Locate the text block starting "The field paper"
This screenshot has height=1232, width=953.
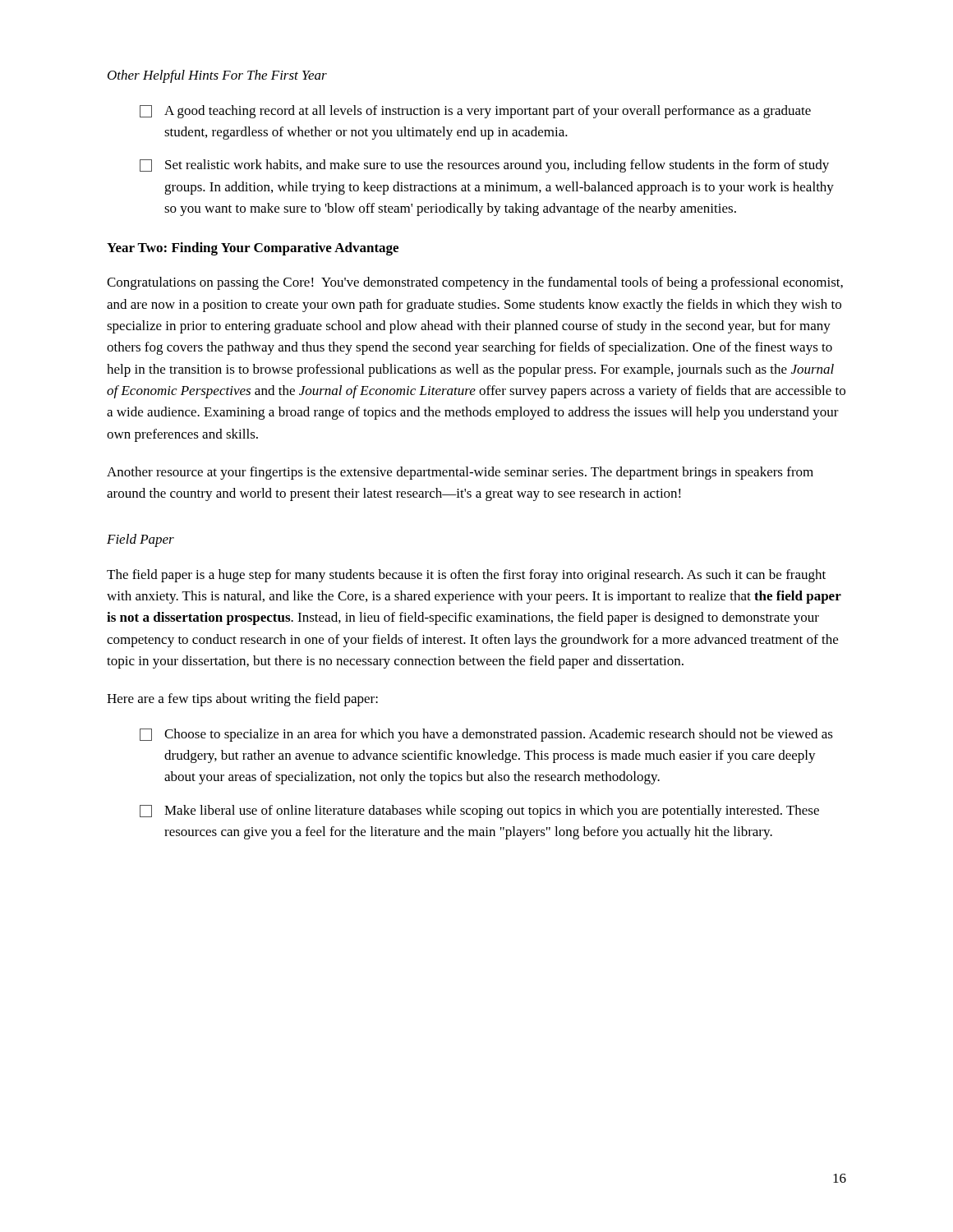point(474,617)
